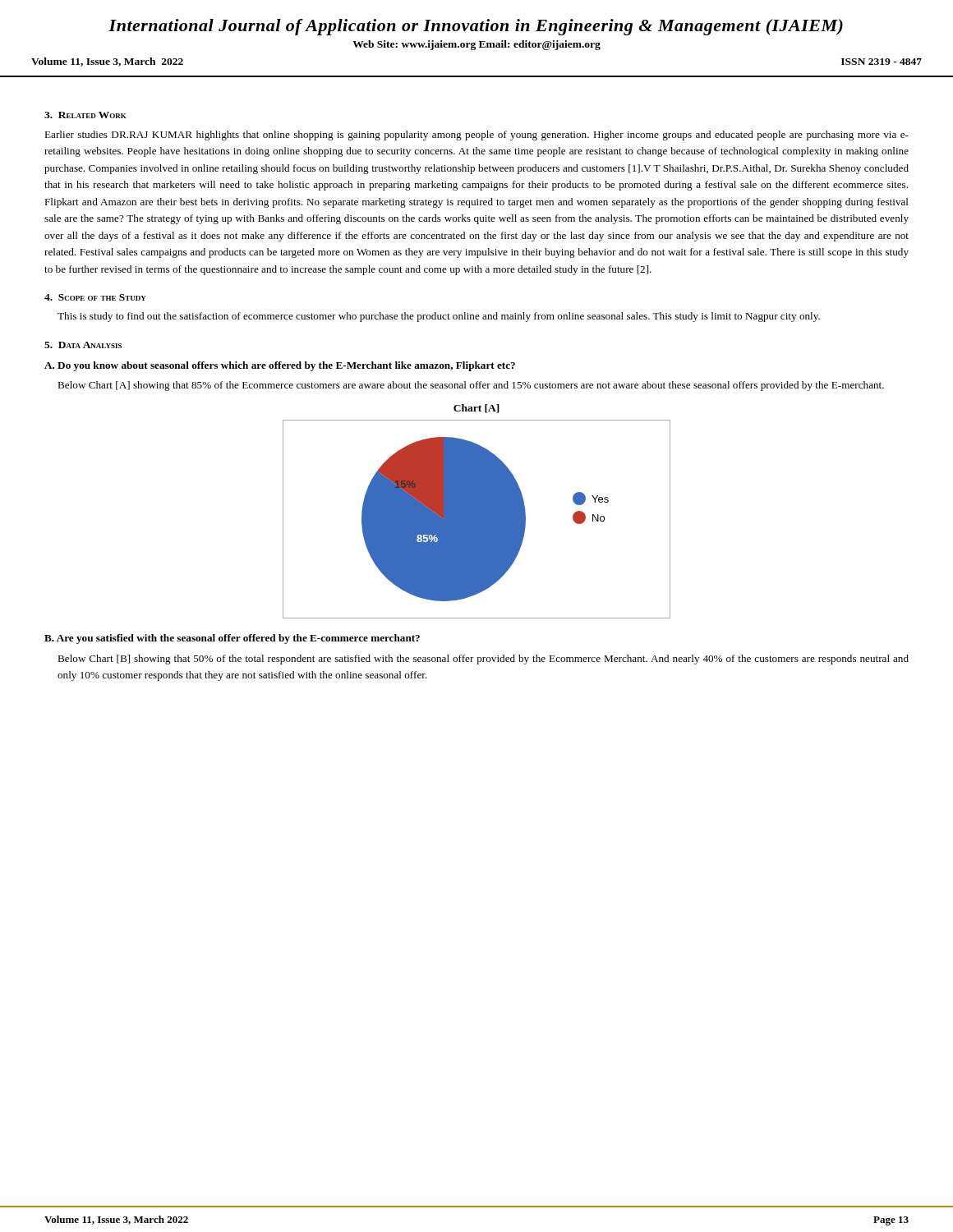Click on the text block starting "A. Do you know about seasonal offers which"

280,365
